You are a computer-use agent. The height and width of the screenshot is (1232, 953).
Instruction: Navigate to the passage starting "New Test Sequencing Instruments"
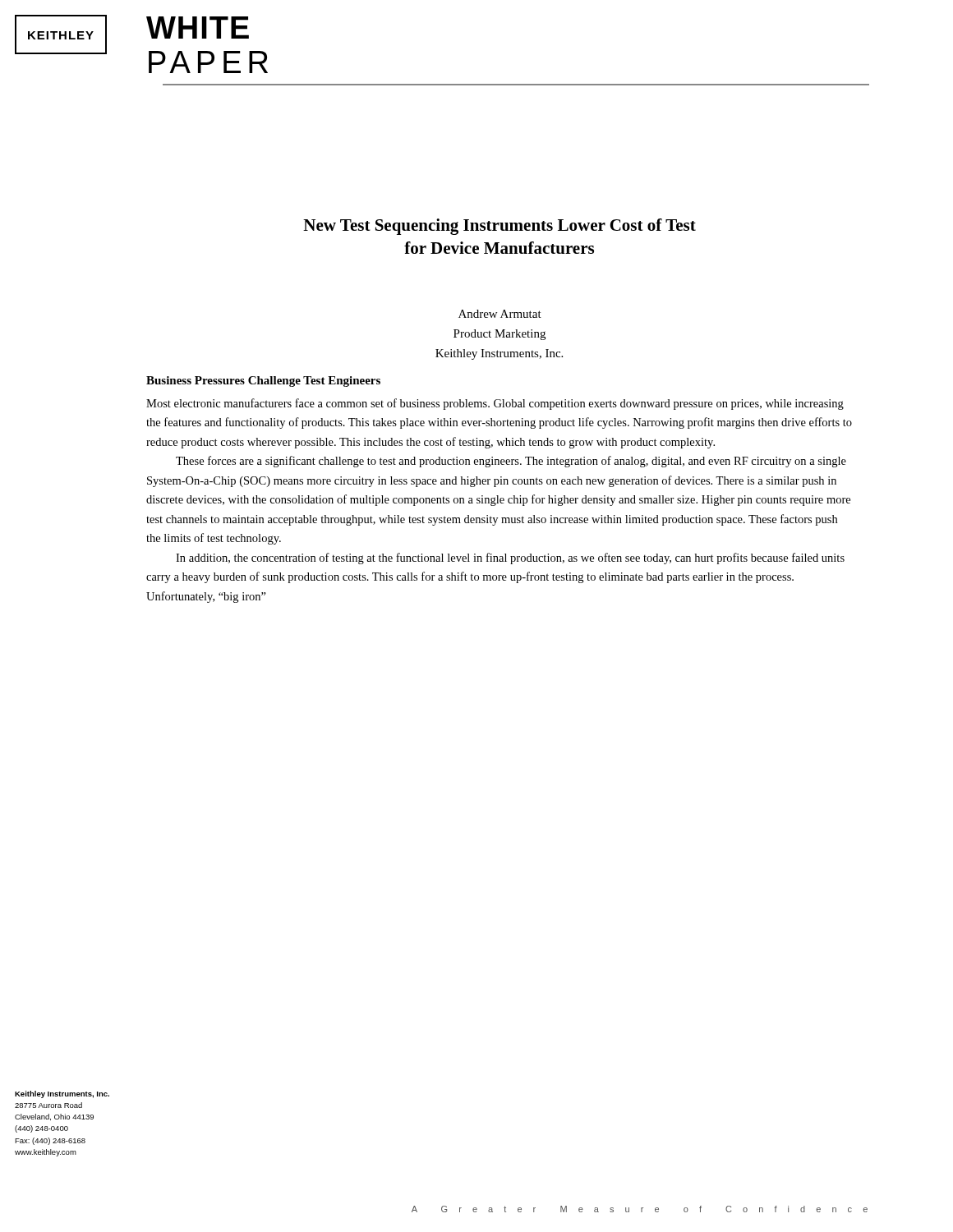point(499,237)
